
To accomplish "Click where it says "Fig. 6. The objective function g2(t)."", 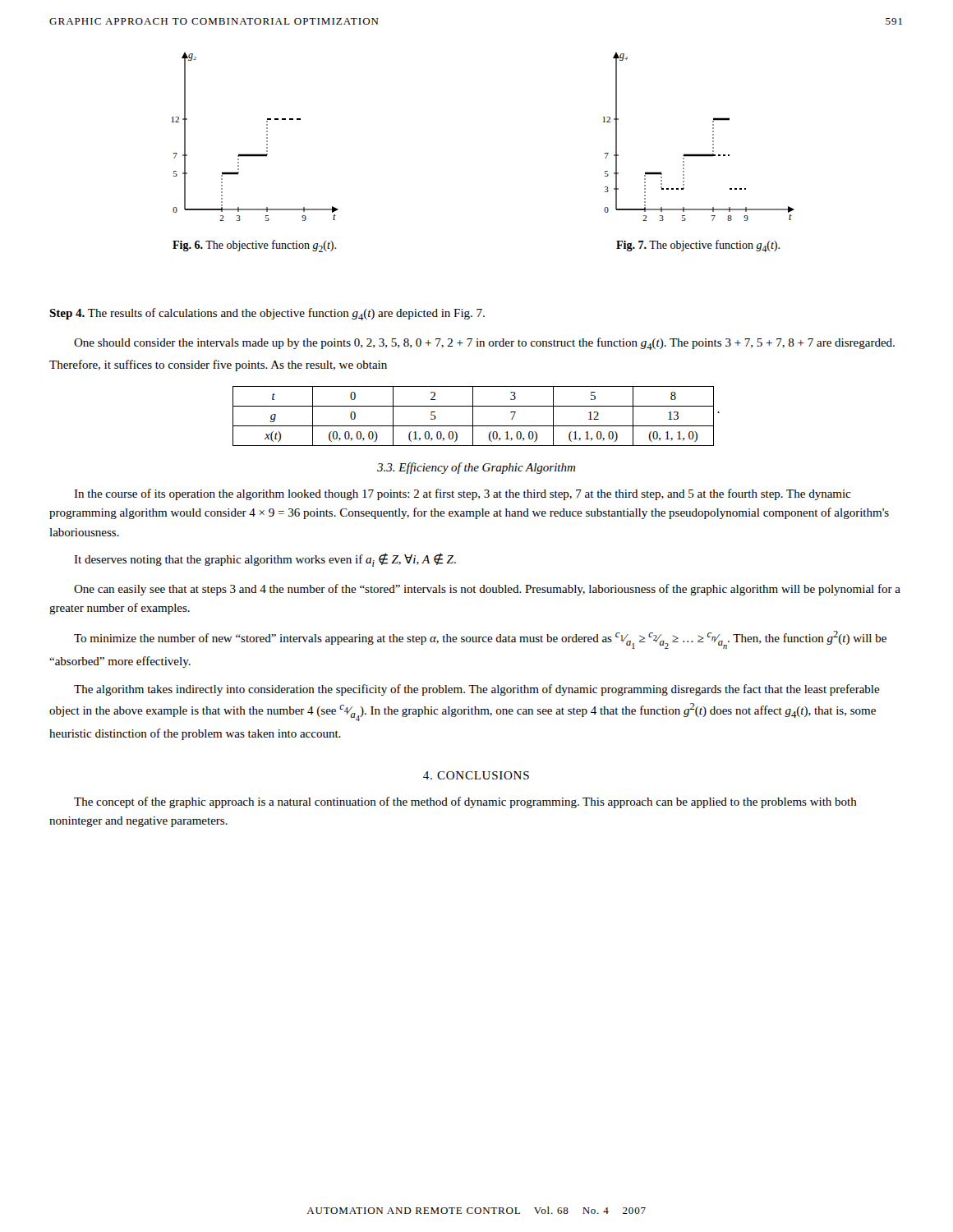I will (255, 247).
